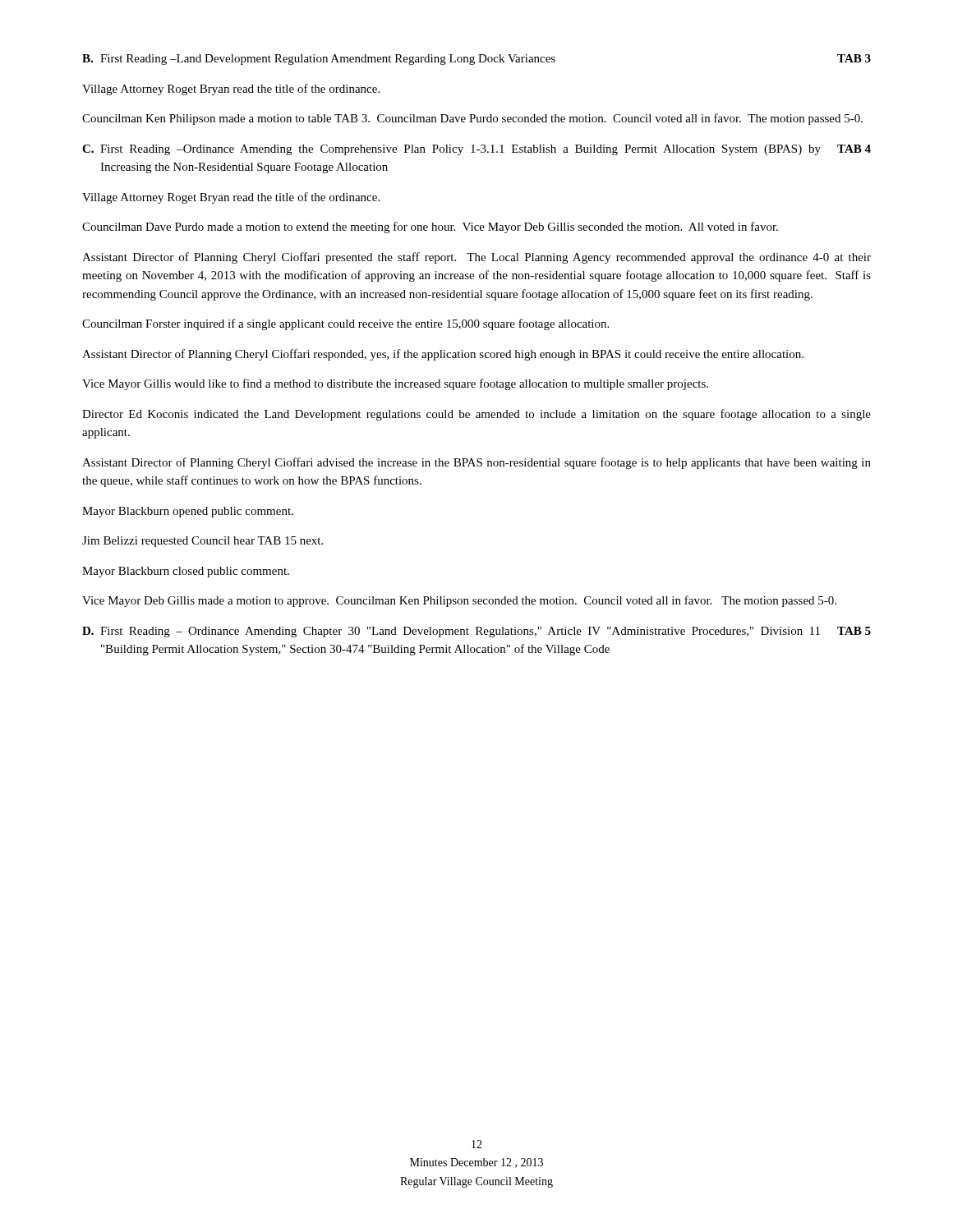This screenshot has height=1232, width=953.
Task: Where is the passage that starts "Councilman Forster inquired"?
Action: point(346,324)
